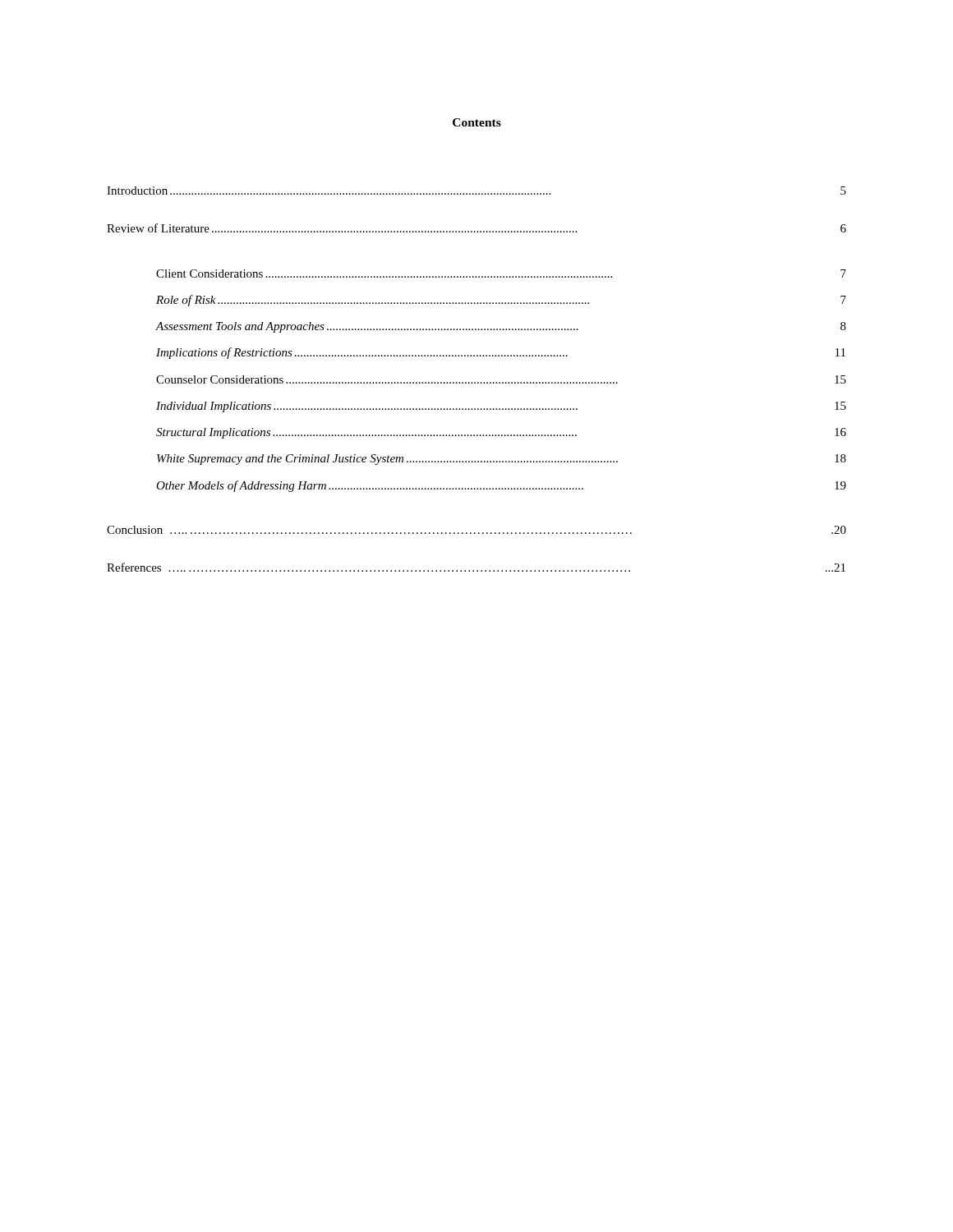Screen dimensions: 1232x953
Task: Locate the block starting "Client Considerations"
Action: point(501,274)
